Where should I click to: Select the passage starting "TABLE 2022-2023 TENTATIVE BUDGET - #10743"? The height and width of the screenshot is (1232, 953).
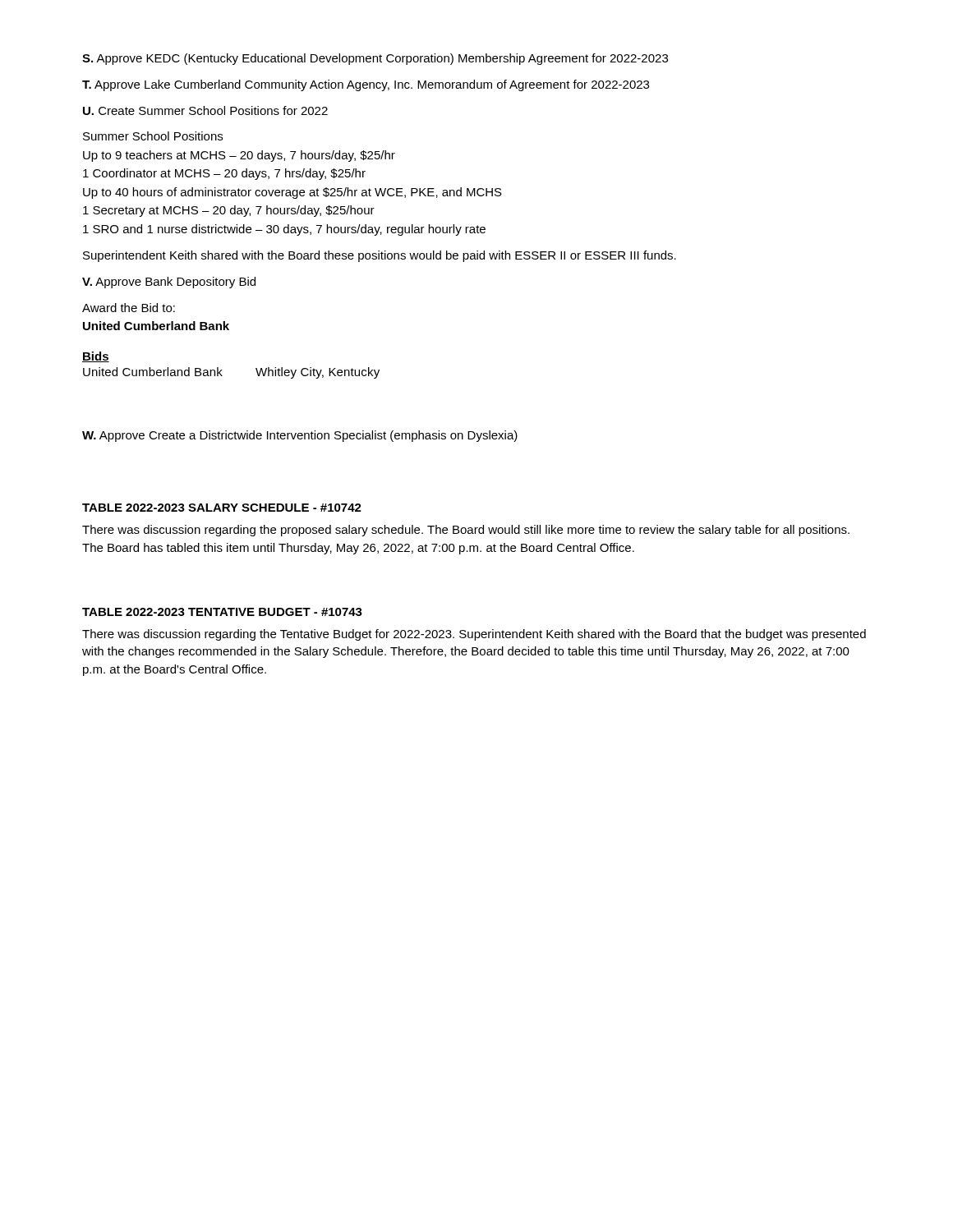coord(222,611)
